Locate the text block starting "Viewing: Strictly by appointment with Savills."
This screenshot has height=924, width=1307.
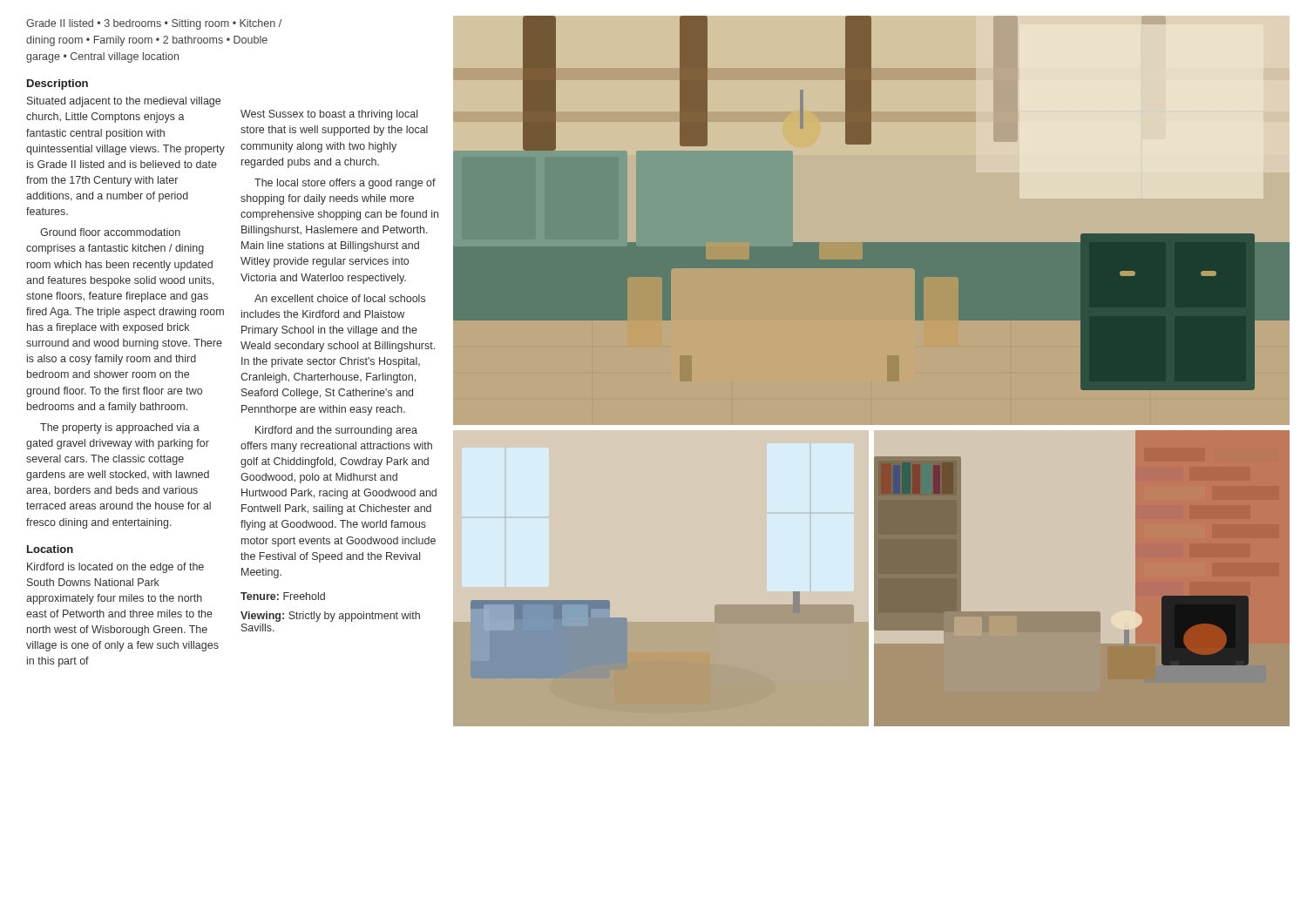click(331, 622)
